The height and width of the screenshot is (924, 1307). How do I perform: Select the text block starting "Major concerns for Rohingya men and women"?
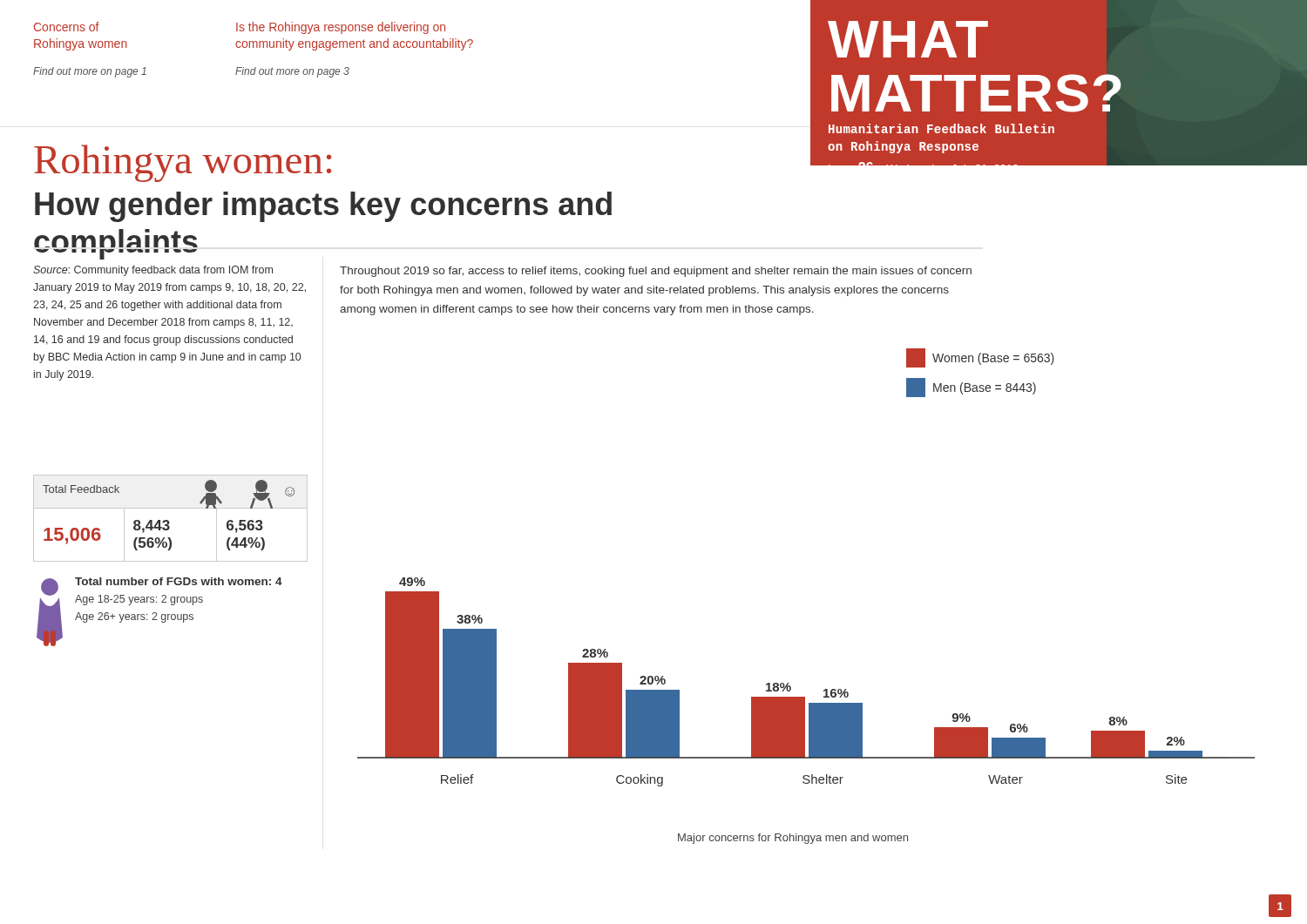tap(793, 837)
